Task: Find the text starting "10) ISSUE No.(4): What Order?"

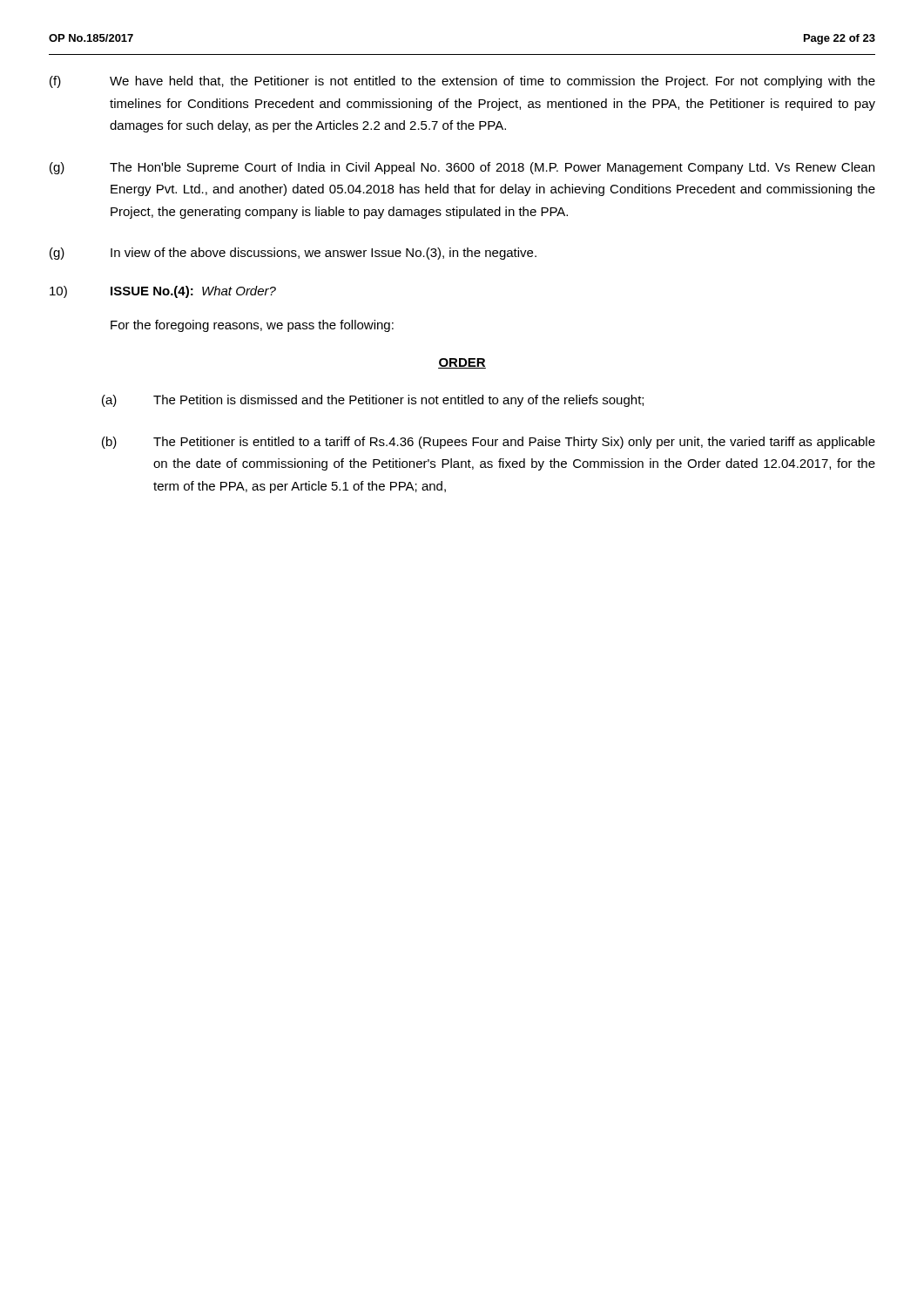Action: point(163,292)
